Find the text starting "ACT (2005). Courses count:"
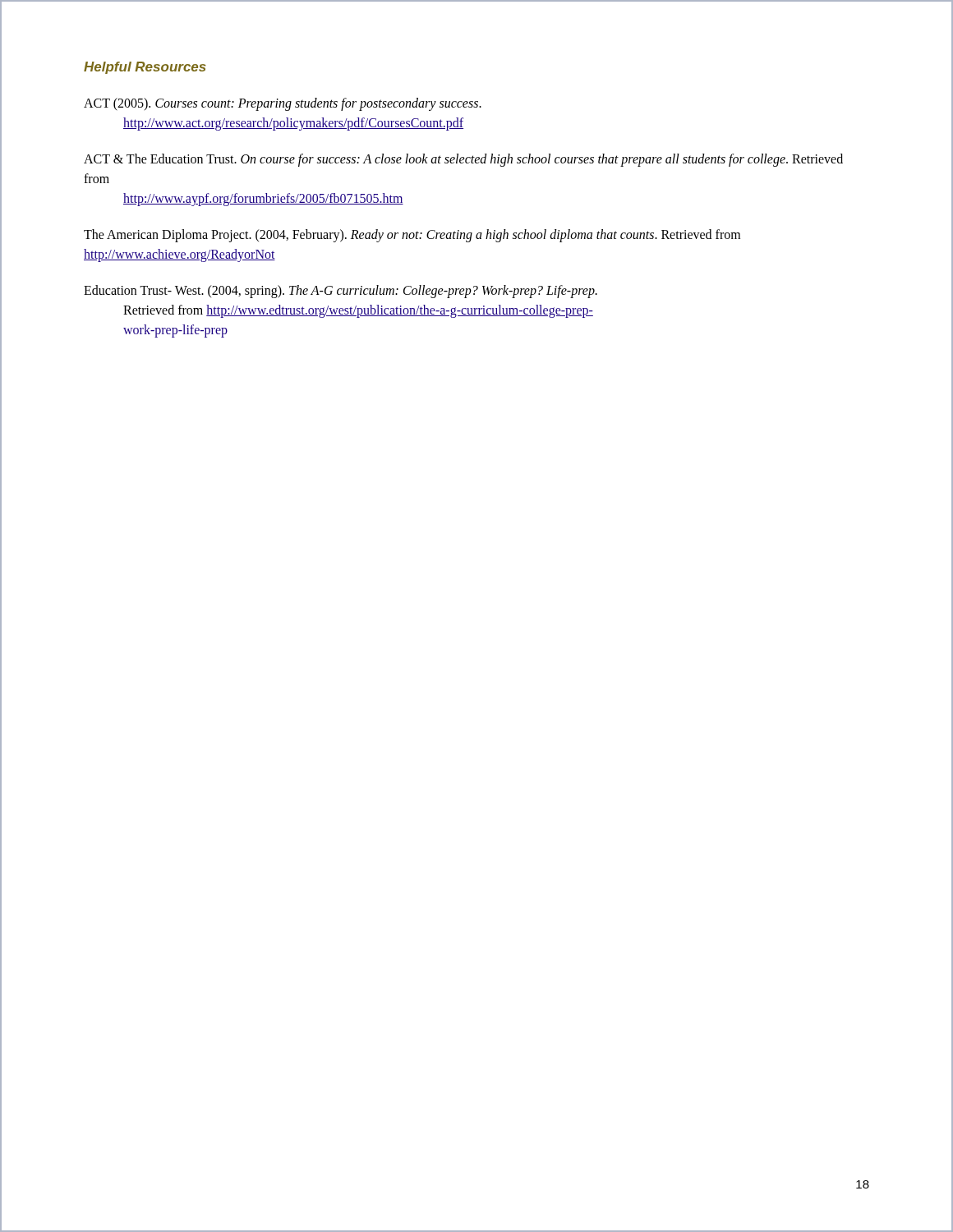This screenshot has width=953, height=1232. (476, 113)
